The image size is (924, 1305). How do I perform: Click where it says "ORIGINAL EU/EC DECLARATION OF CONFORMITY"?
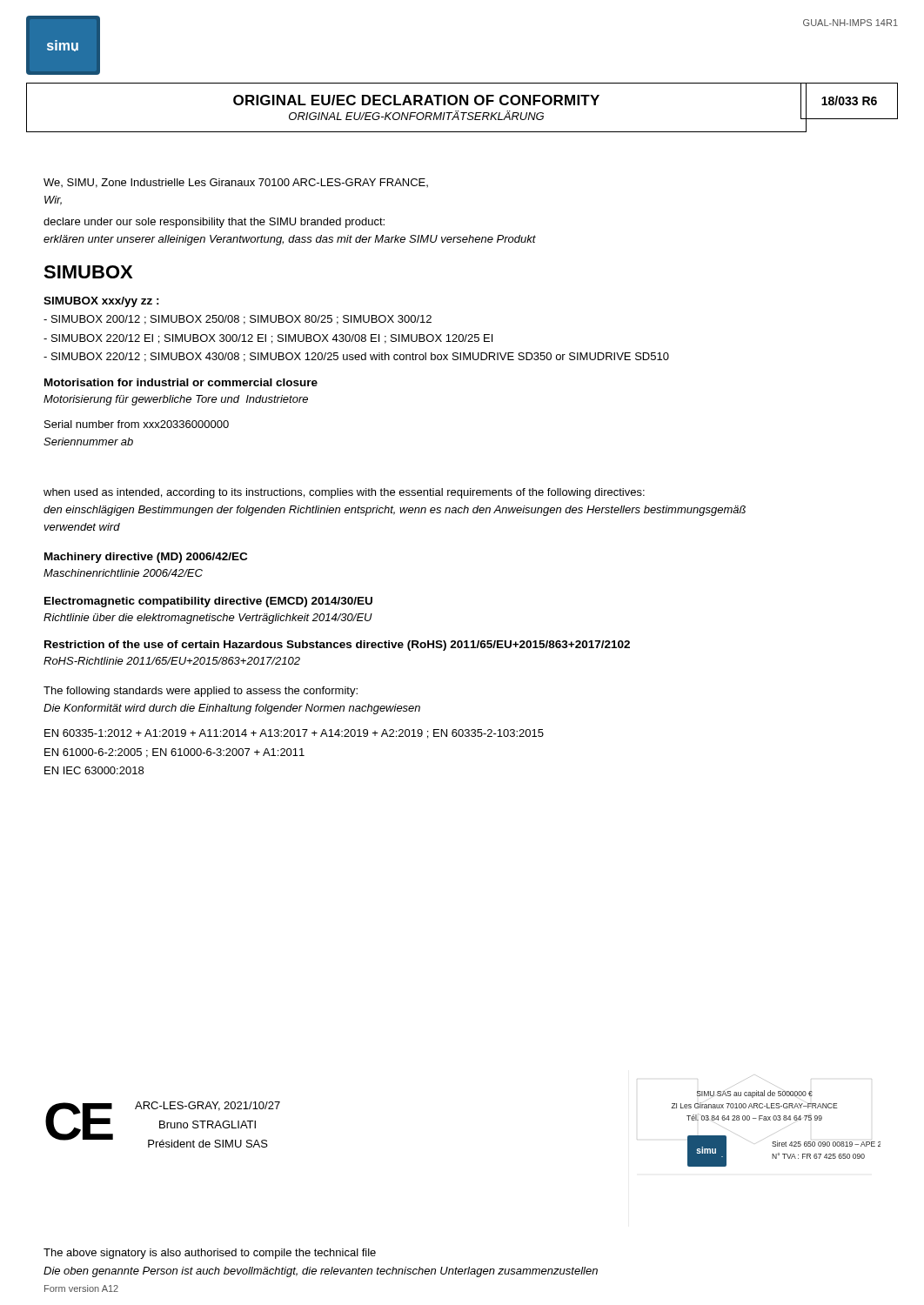[x=416, y=100]
